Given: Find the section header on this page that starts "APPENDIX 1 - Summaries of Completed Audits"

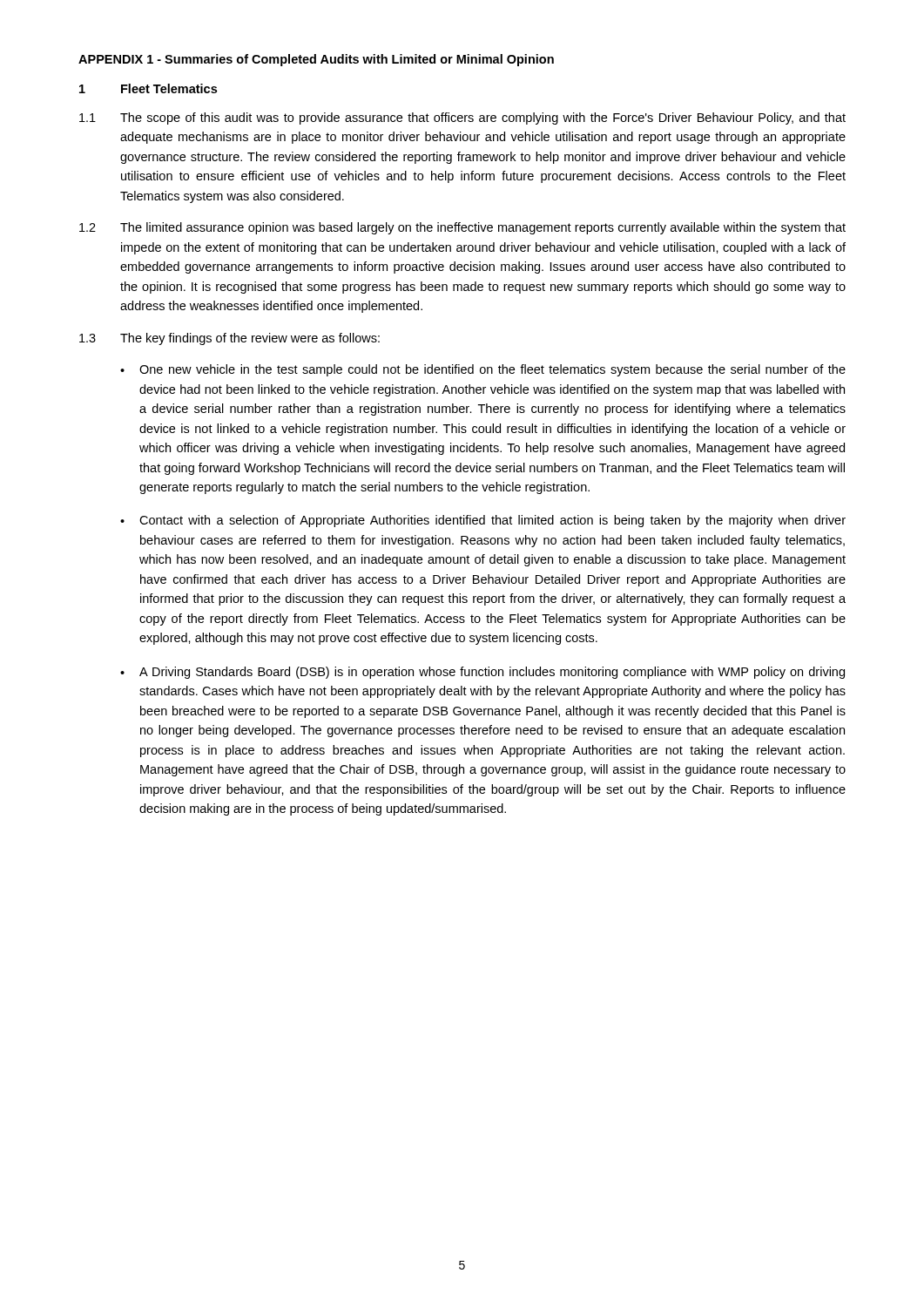Looking at the screenshot, I should [x=316, y=59].
